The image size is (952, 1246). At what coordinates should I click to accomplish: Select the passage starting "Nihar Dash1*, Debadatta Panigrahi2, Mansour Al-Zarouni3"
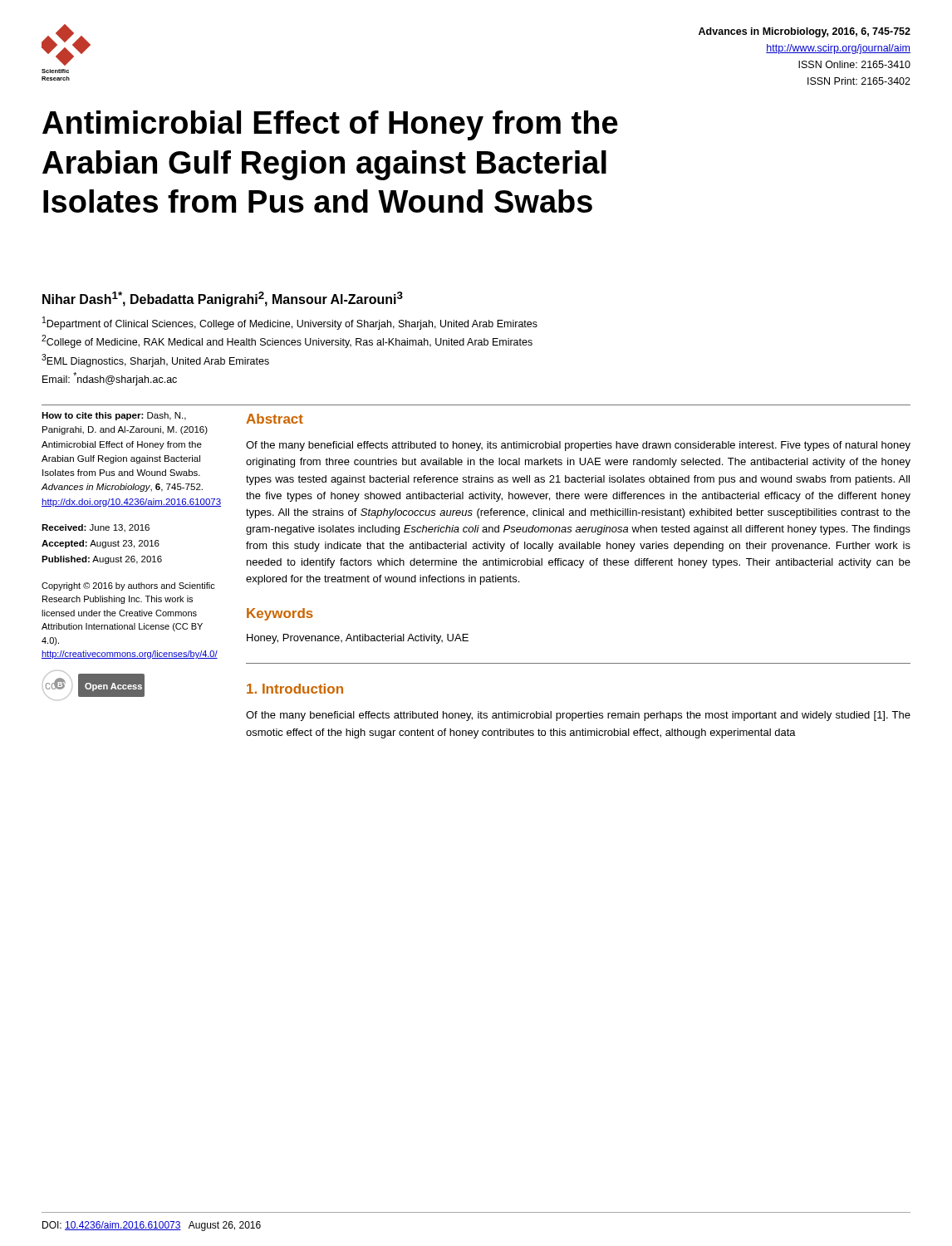(476, 338)
